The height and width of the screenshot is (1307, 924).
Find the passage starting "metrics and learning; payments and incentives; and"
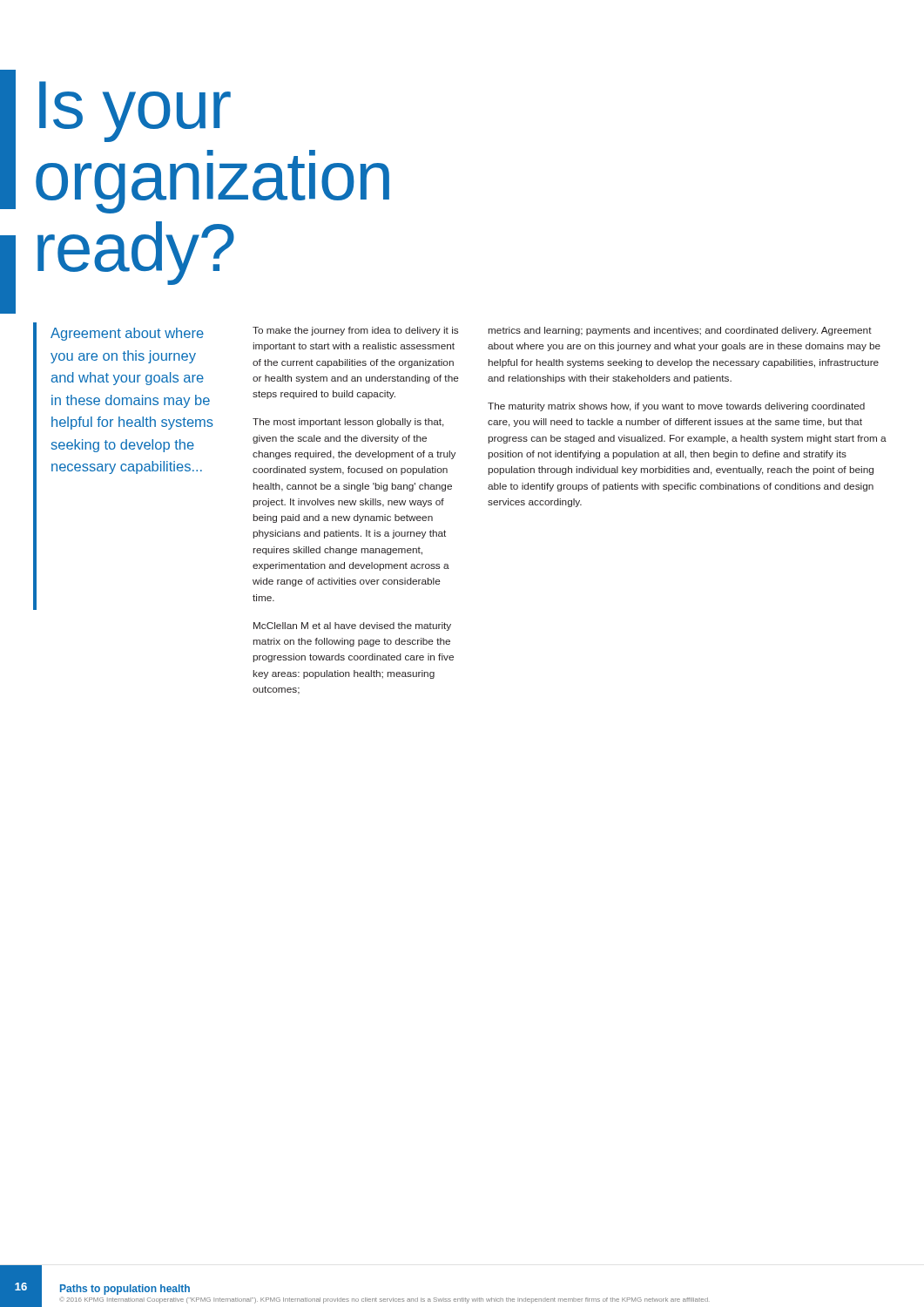[x=689, y=416]
